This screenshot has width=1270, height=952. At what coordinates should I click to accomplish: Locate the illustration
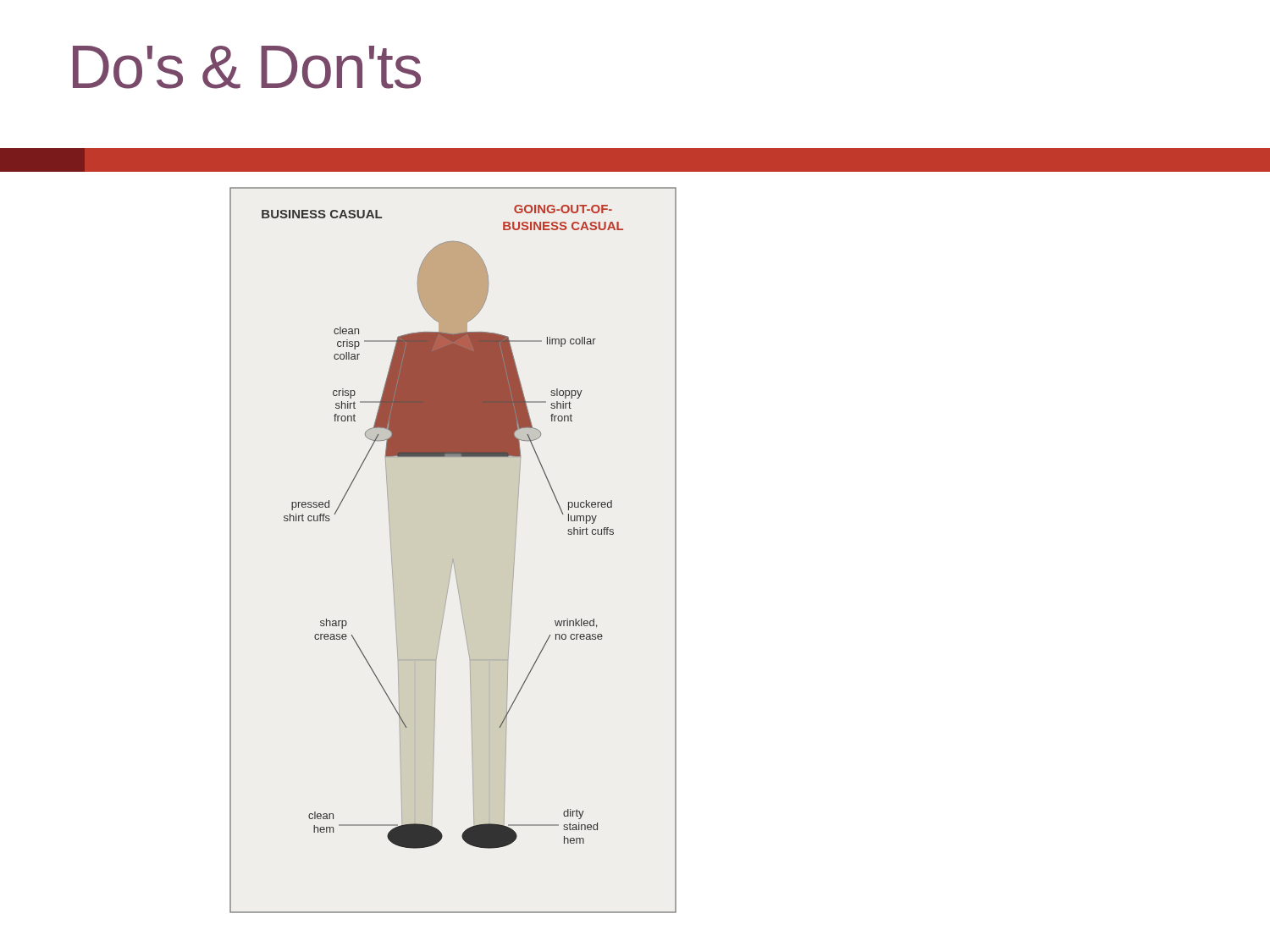453,550
